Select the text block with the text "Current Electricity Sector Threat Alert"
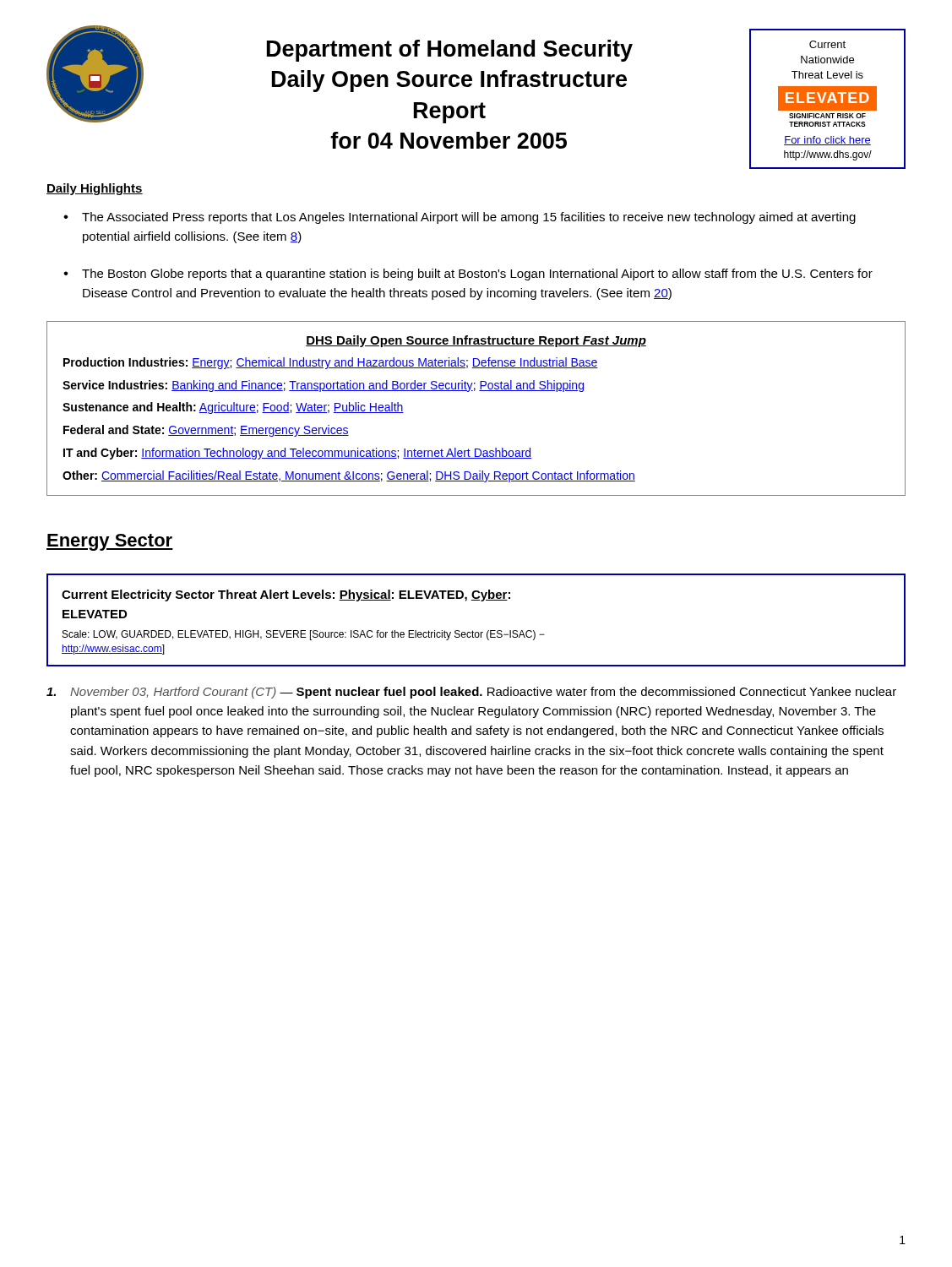The width and height of the screenshot is (952, 1267). (476, 621)
